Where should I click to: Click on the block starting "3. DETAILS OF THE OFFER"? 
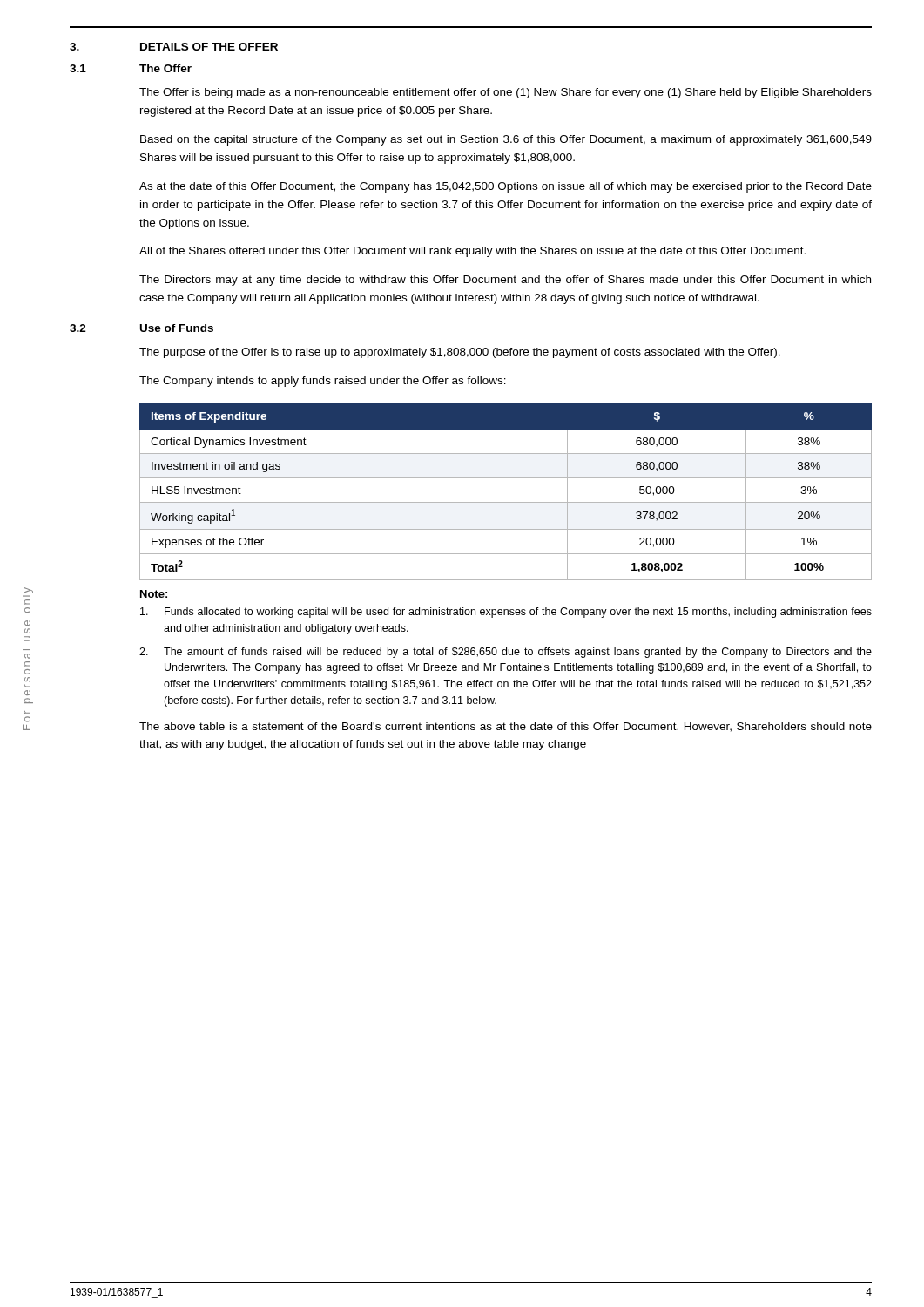[x=174, y=43]
